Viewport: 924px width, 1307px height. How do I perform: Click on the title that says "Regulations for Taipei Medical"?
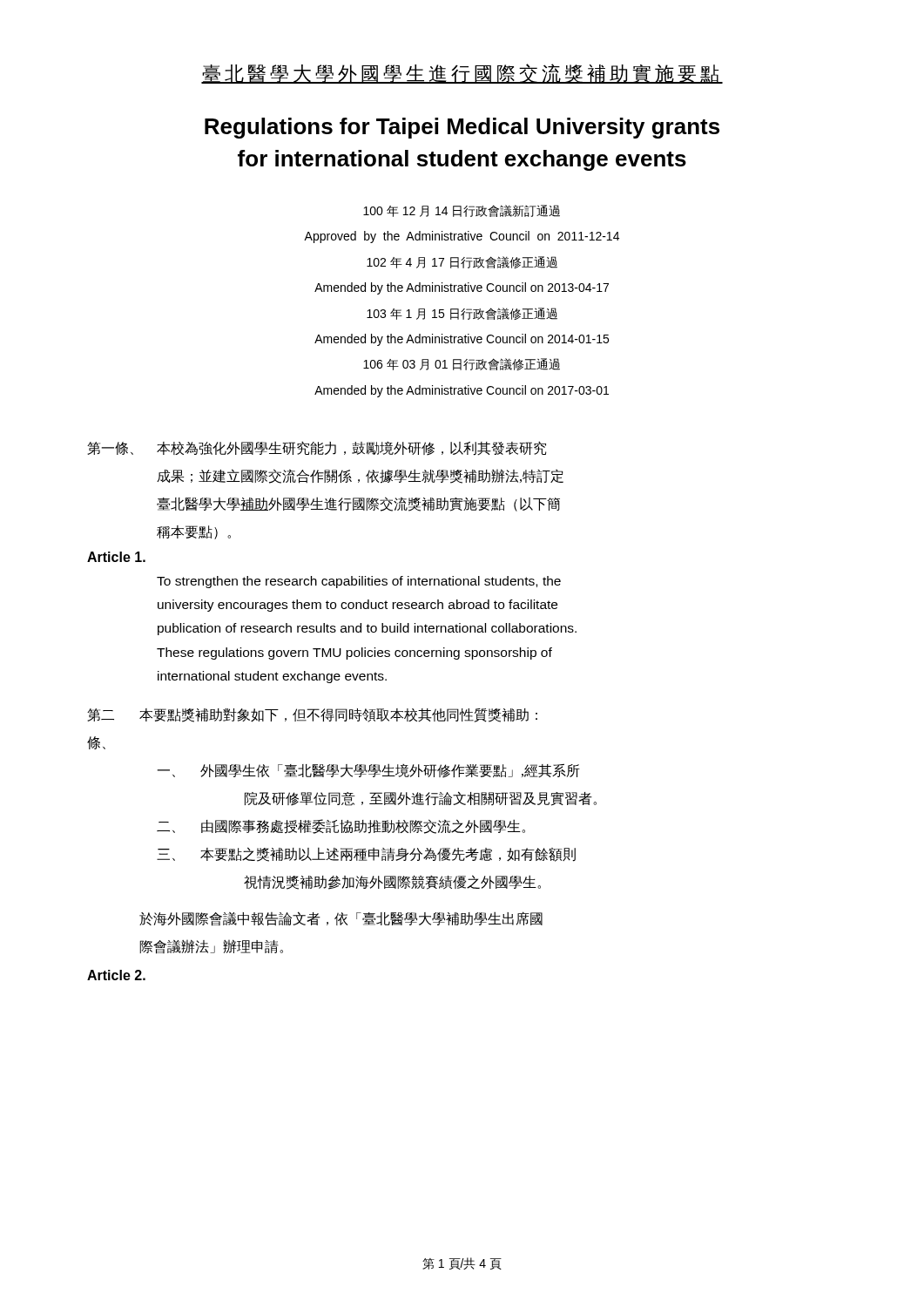click(x=462, y=126)
